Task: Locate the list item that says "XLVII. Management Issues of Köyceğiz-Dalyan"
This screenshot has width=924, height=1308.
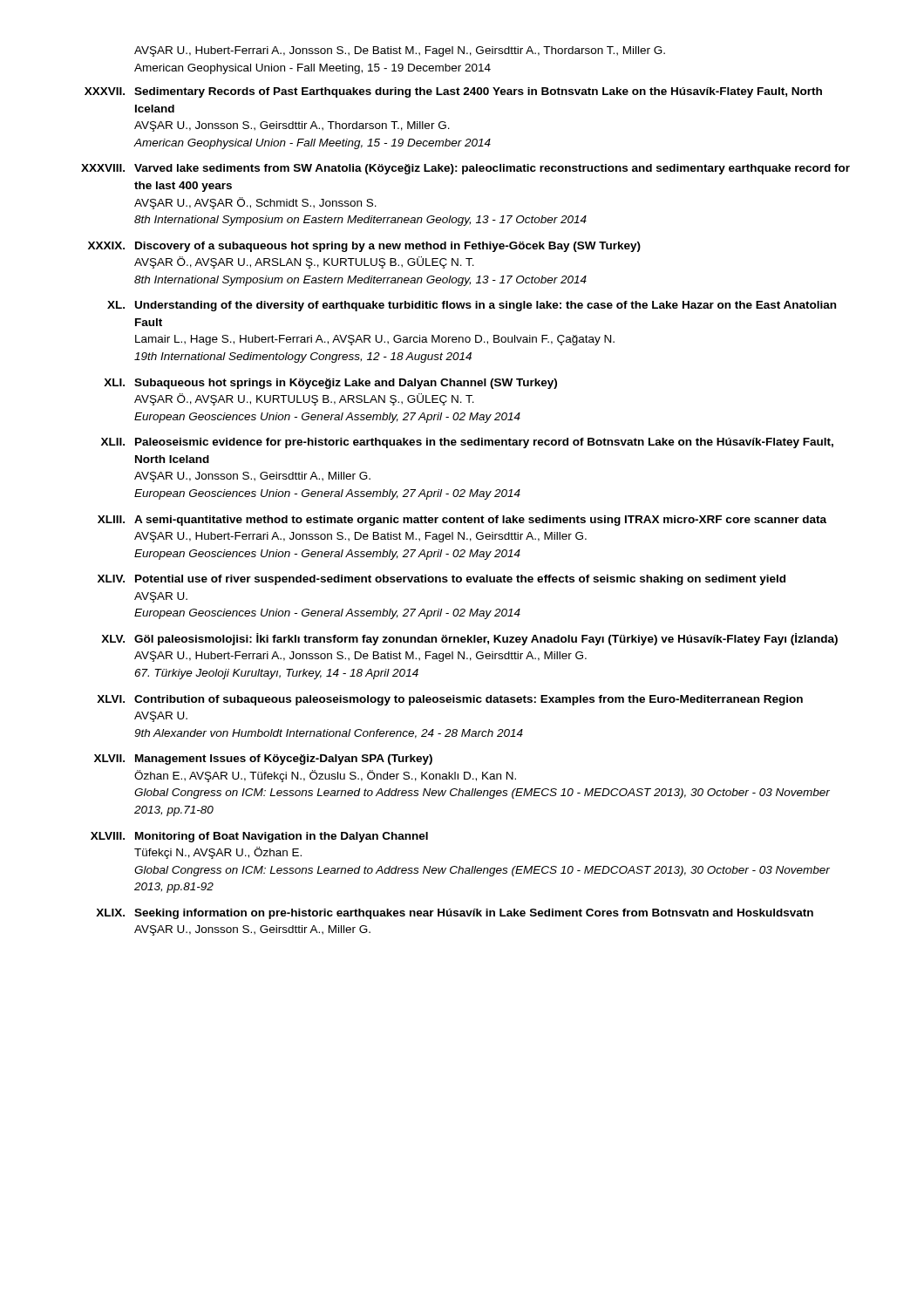Action: tap(462, 784)
